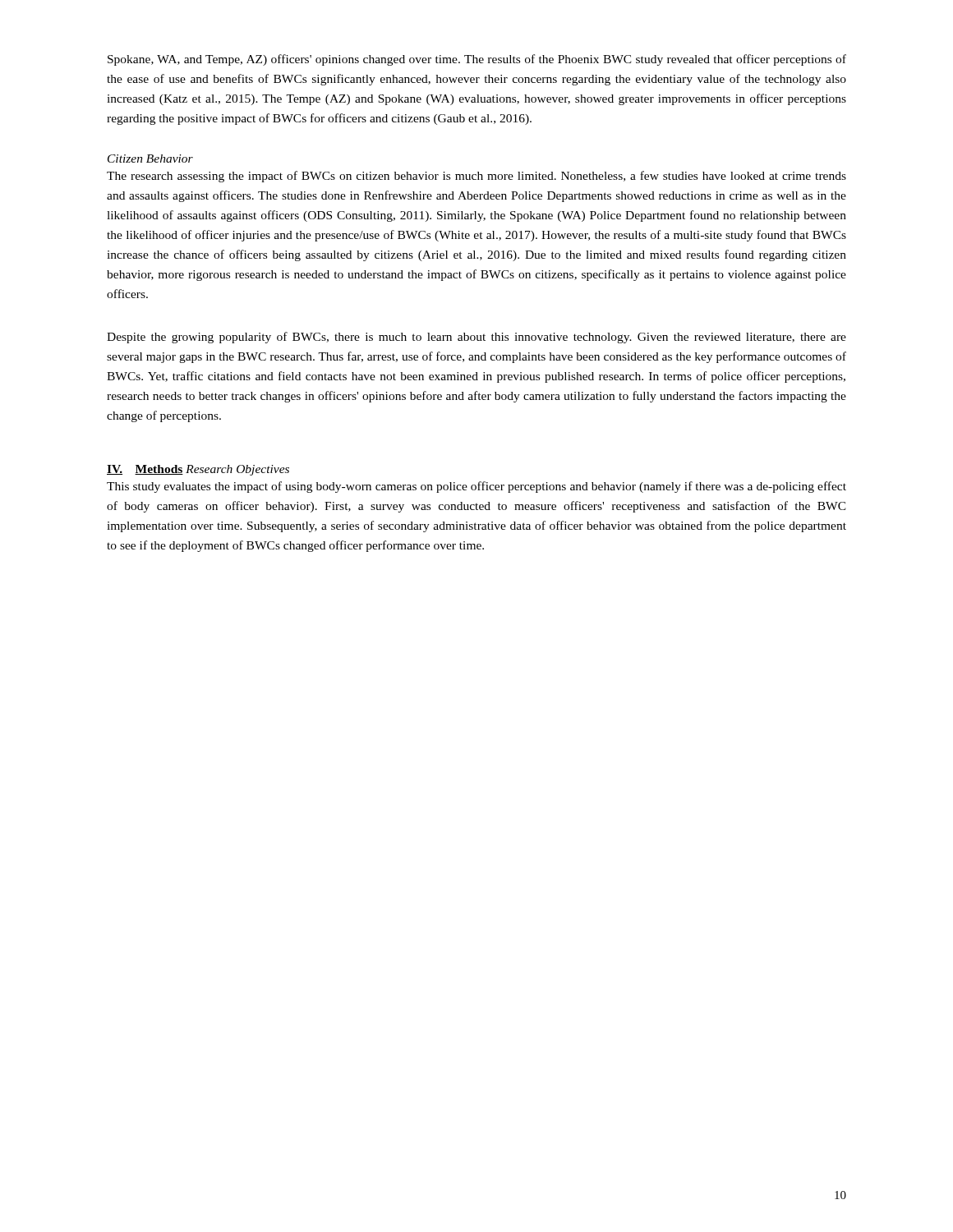Locate the block starting "Research Objectives"
Viewport: 953px width, 1232px height.
[x=238, y=469]
